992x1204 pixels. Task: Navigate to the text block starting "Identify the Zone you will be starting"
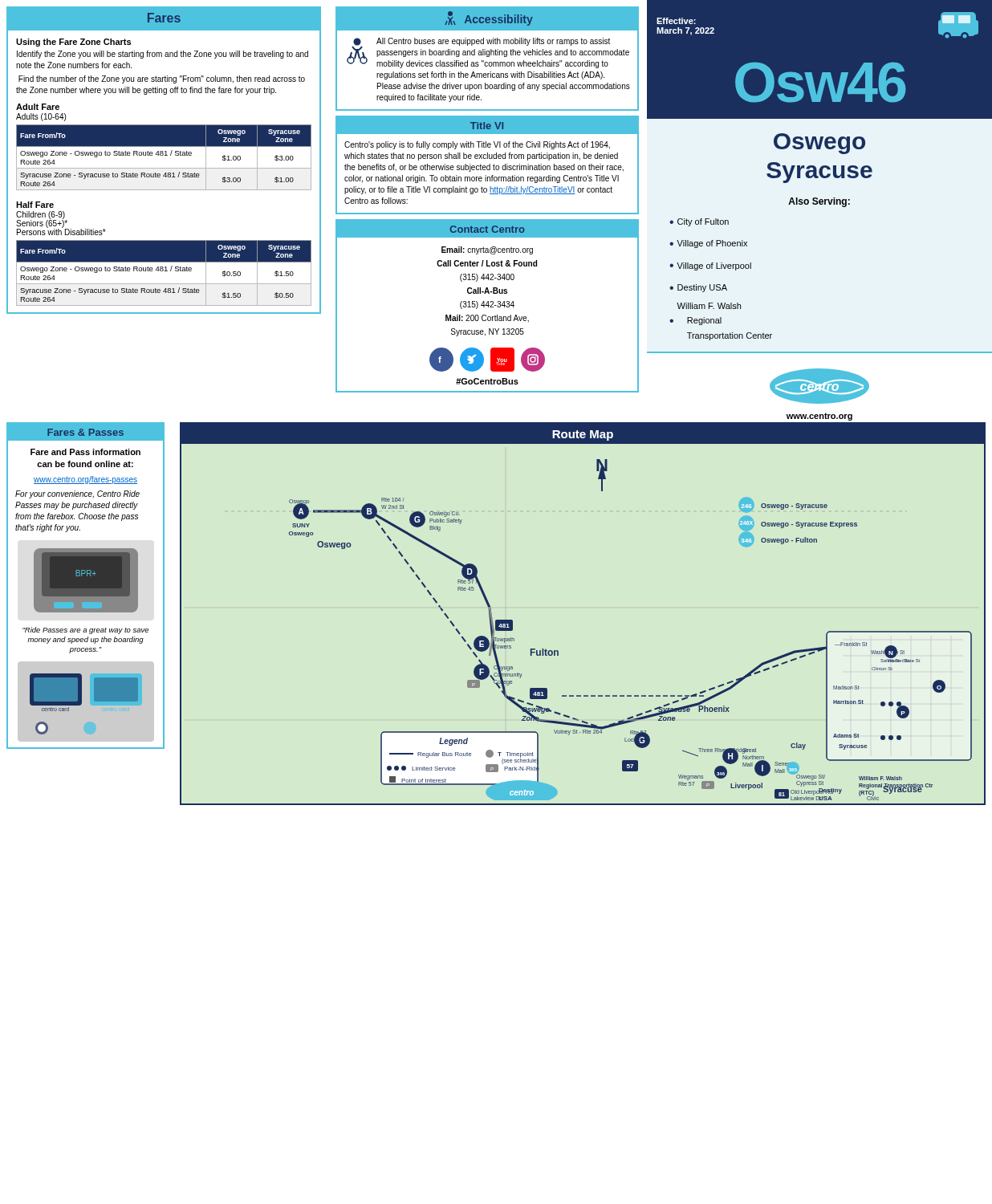(162, 60)
